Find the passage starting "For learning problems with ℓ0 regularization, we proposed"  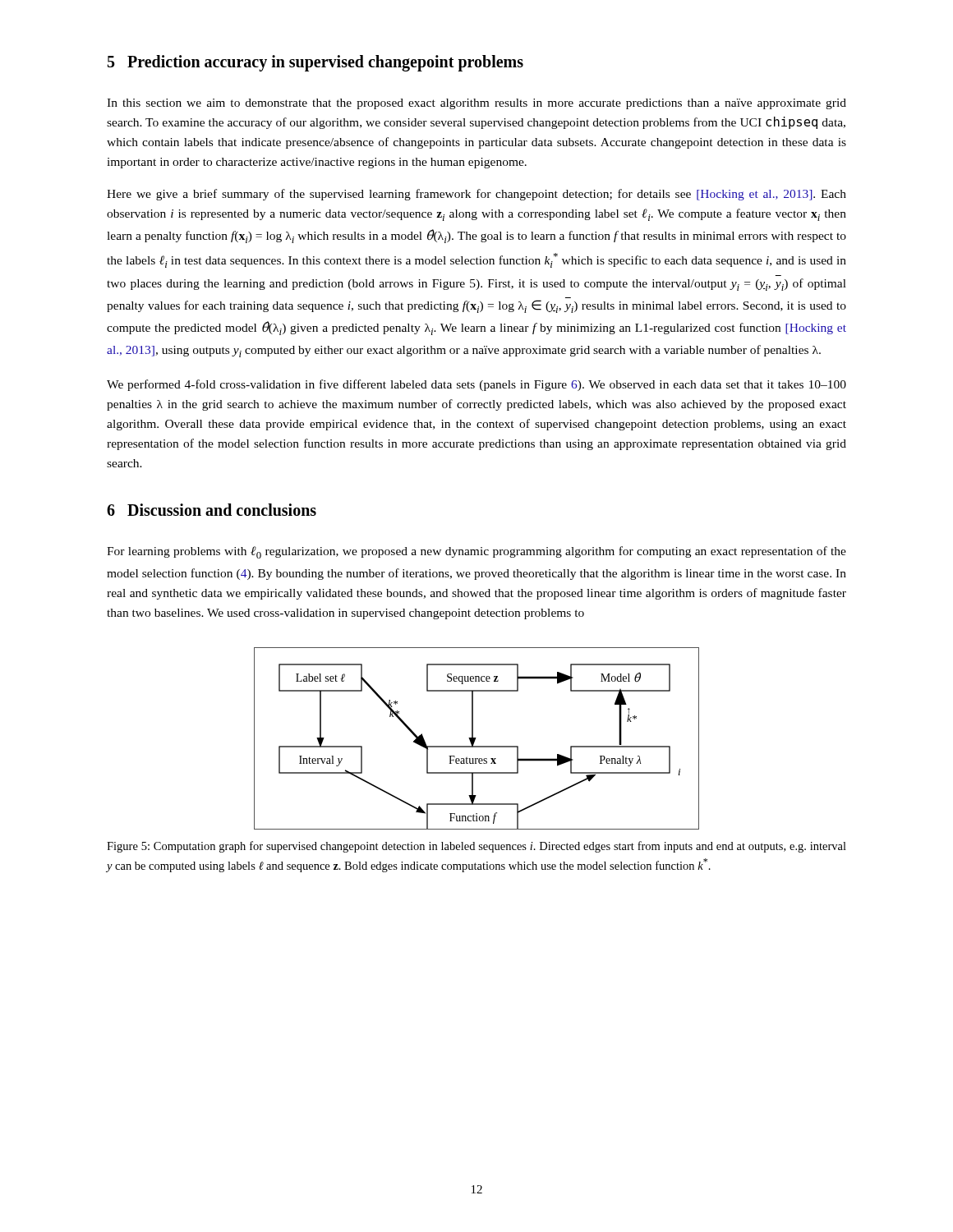tap(476, 582)
